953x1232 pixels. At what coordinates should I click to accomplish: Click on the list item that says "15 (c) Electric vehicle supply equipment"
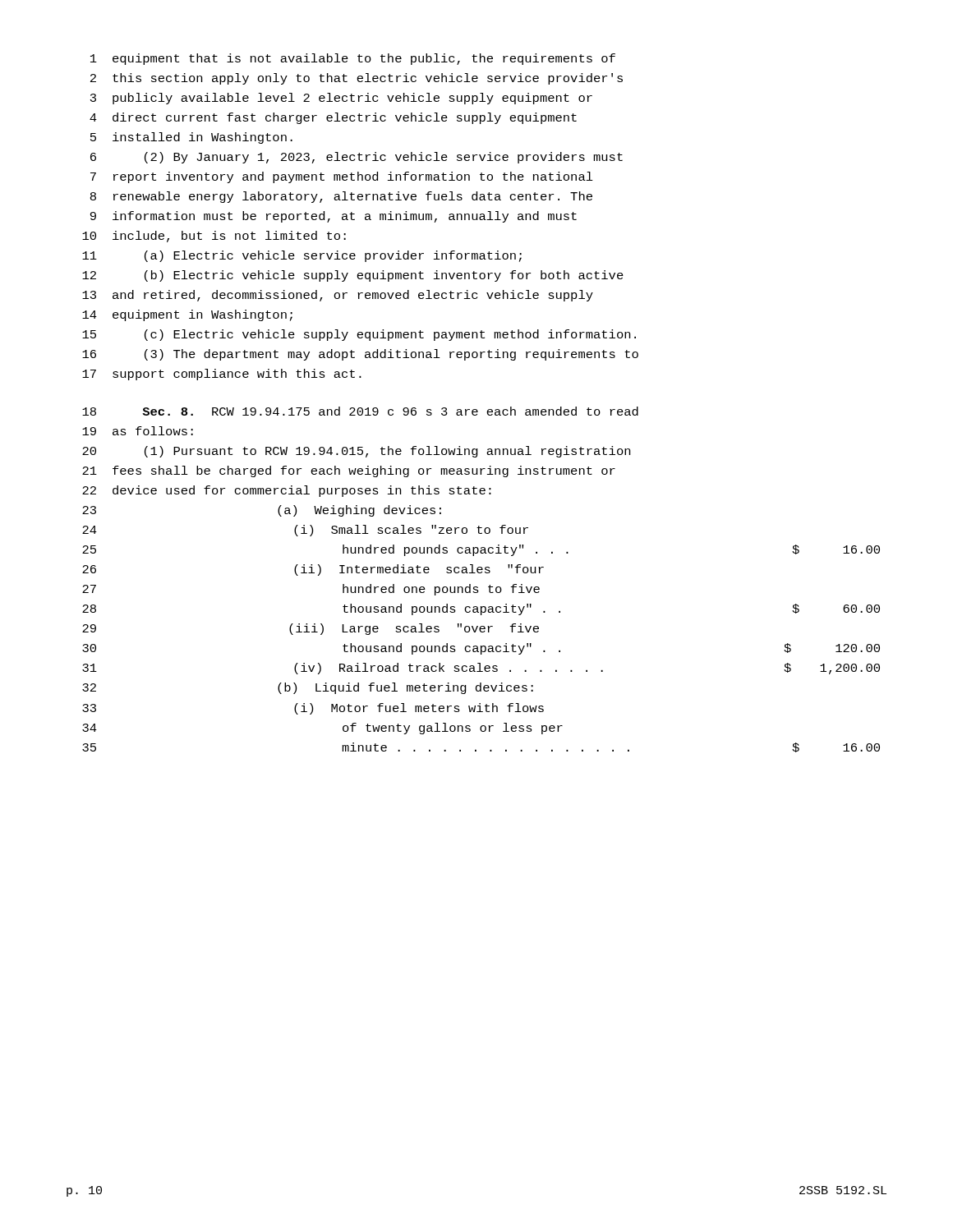pos(476,335)
